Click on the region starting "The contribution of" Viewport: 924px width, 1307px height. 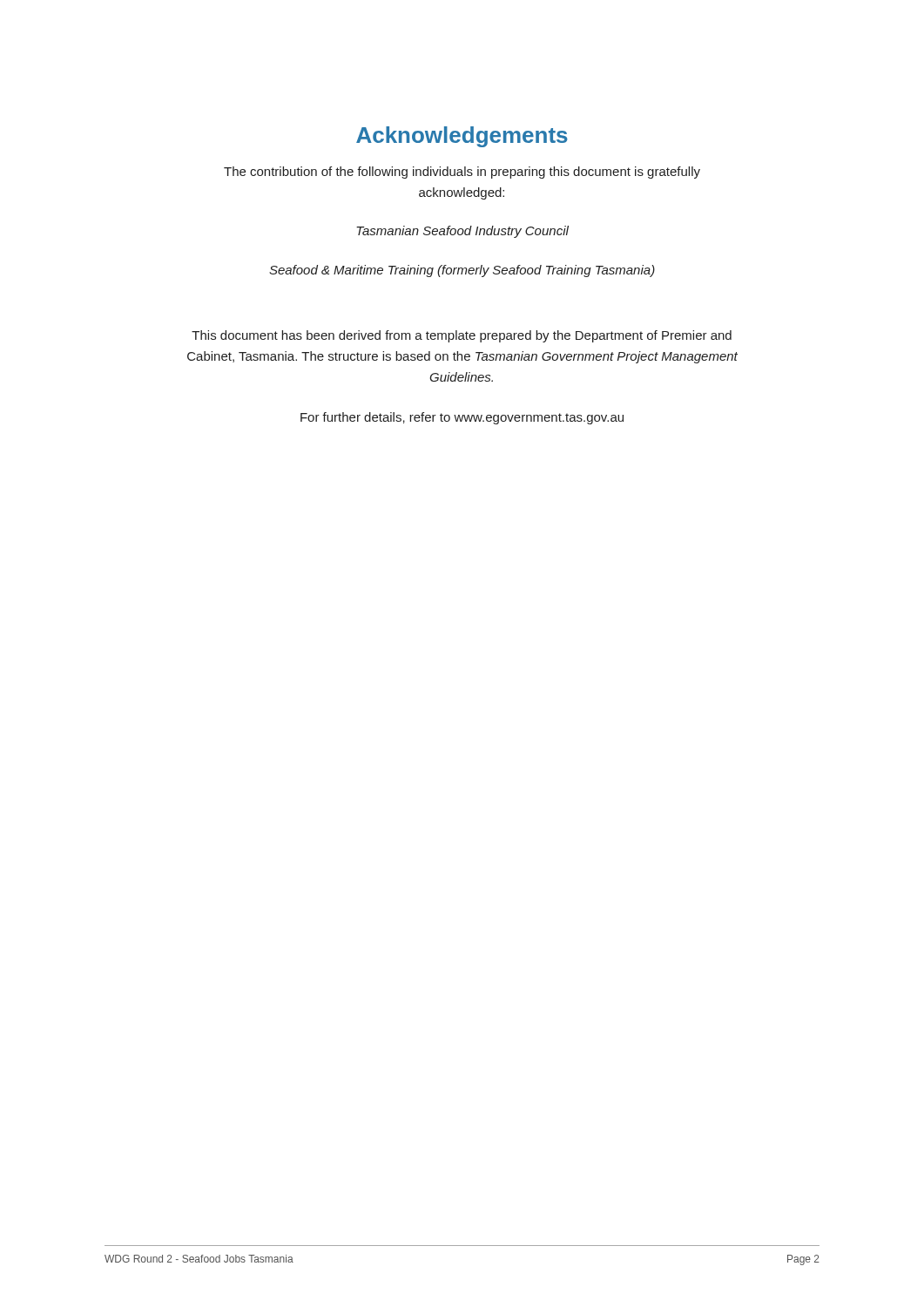point(462,182)
